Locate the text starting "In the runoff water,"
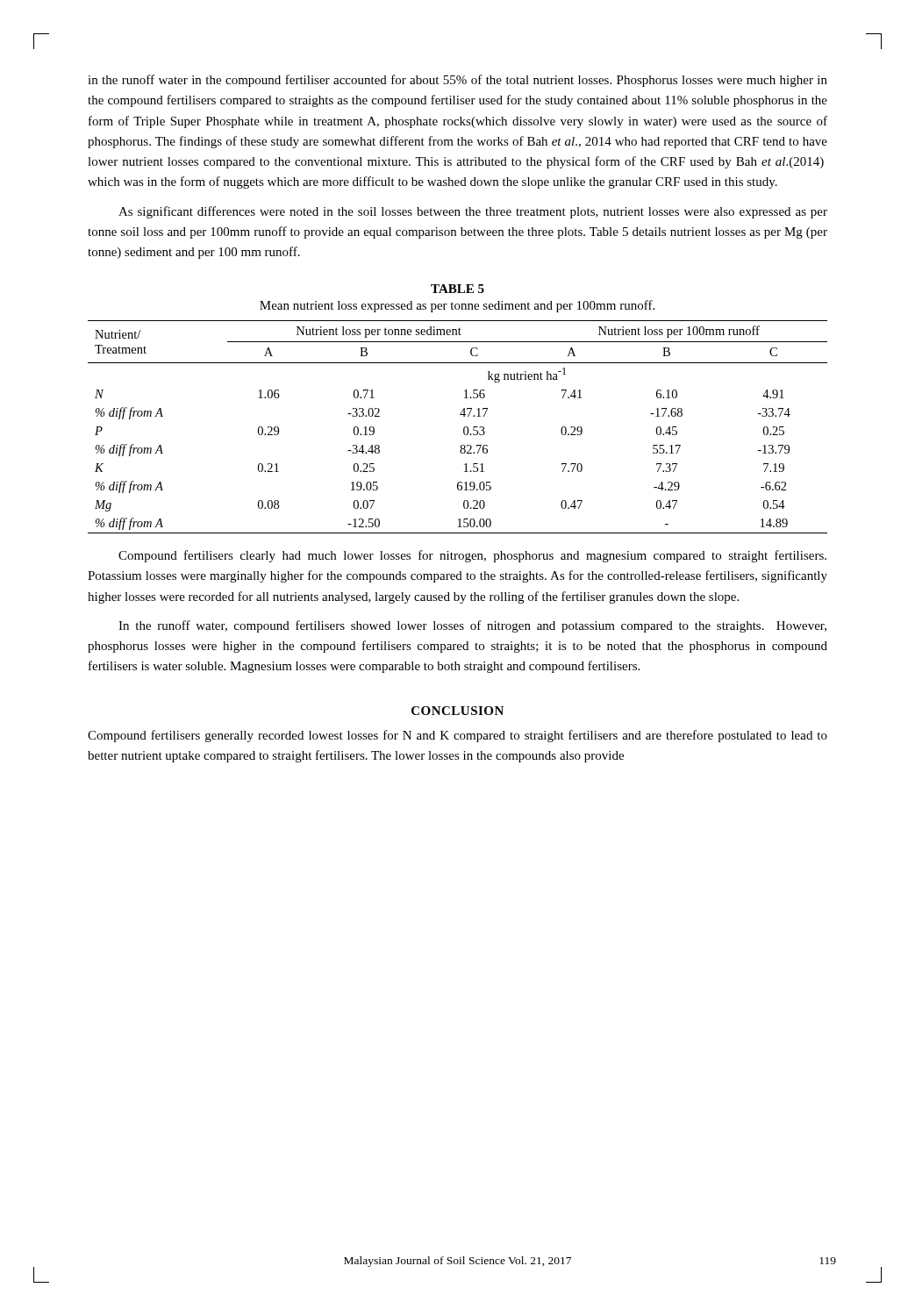The image size is (915, 1316). point(458,646)
